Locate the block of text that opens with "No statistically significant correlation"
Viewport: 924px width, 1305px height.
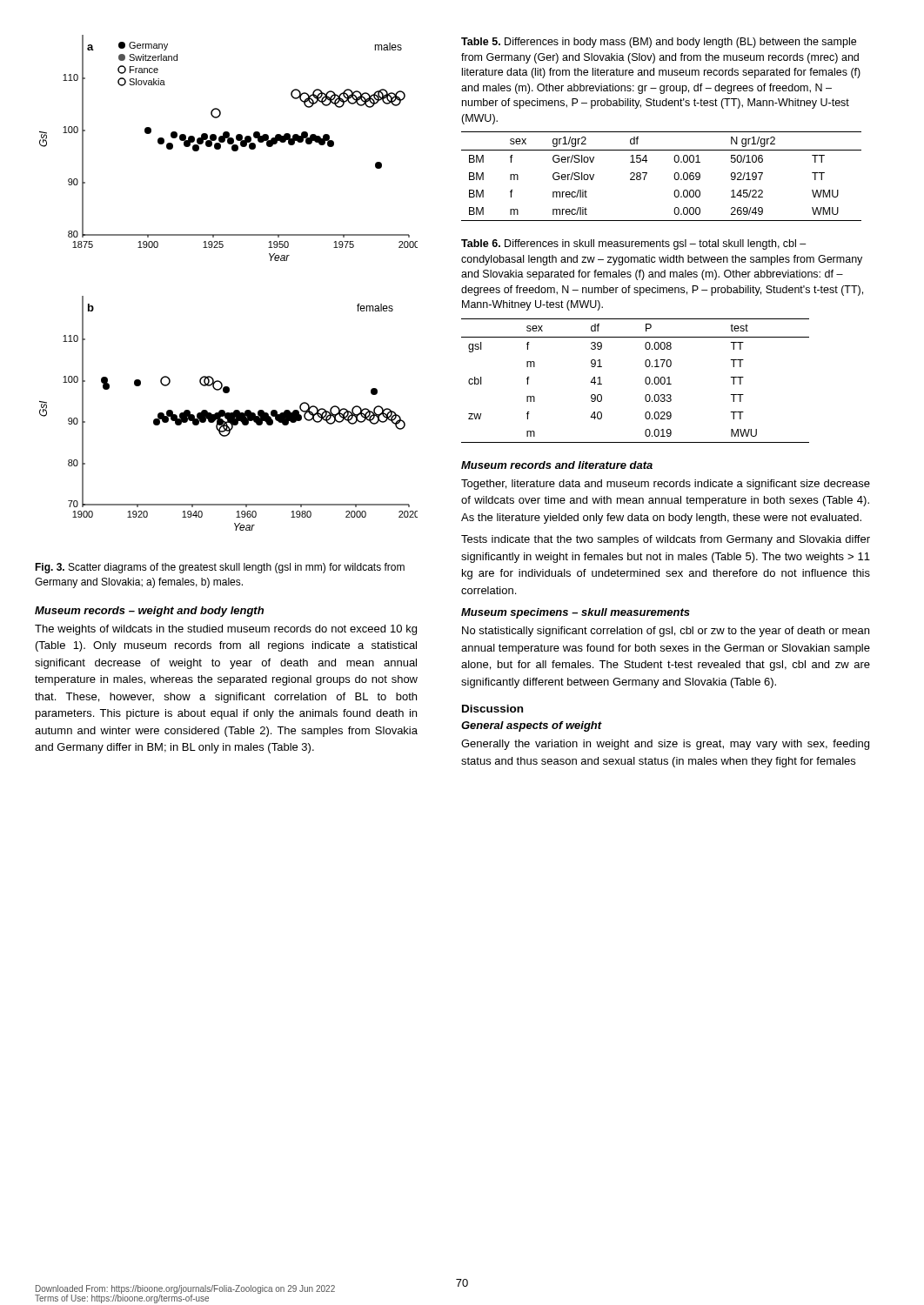pos(666,656)
